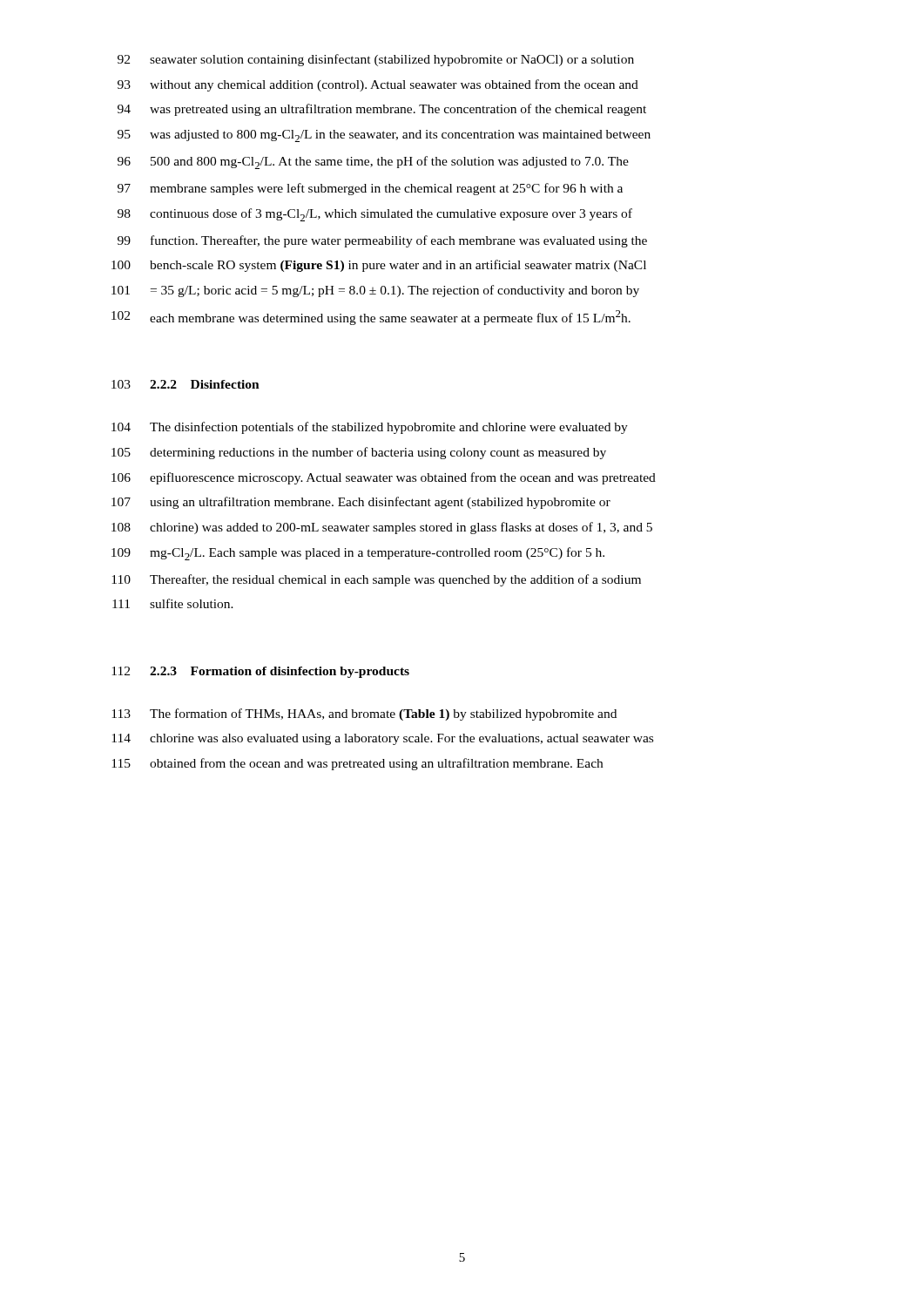Select the region starting "92 seawater solution containing disinfectant (stabilized"
The width and height of the screenshot is (924, 1307).
coord(462,189)
